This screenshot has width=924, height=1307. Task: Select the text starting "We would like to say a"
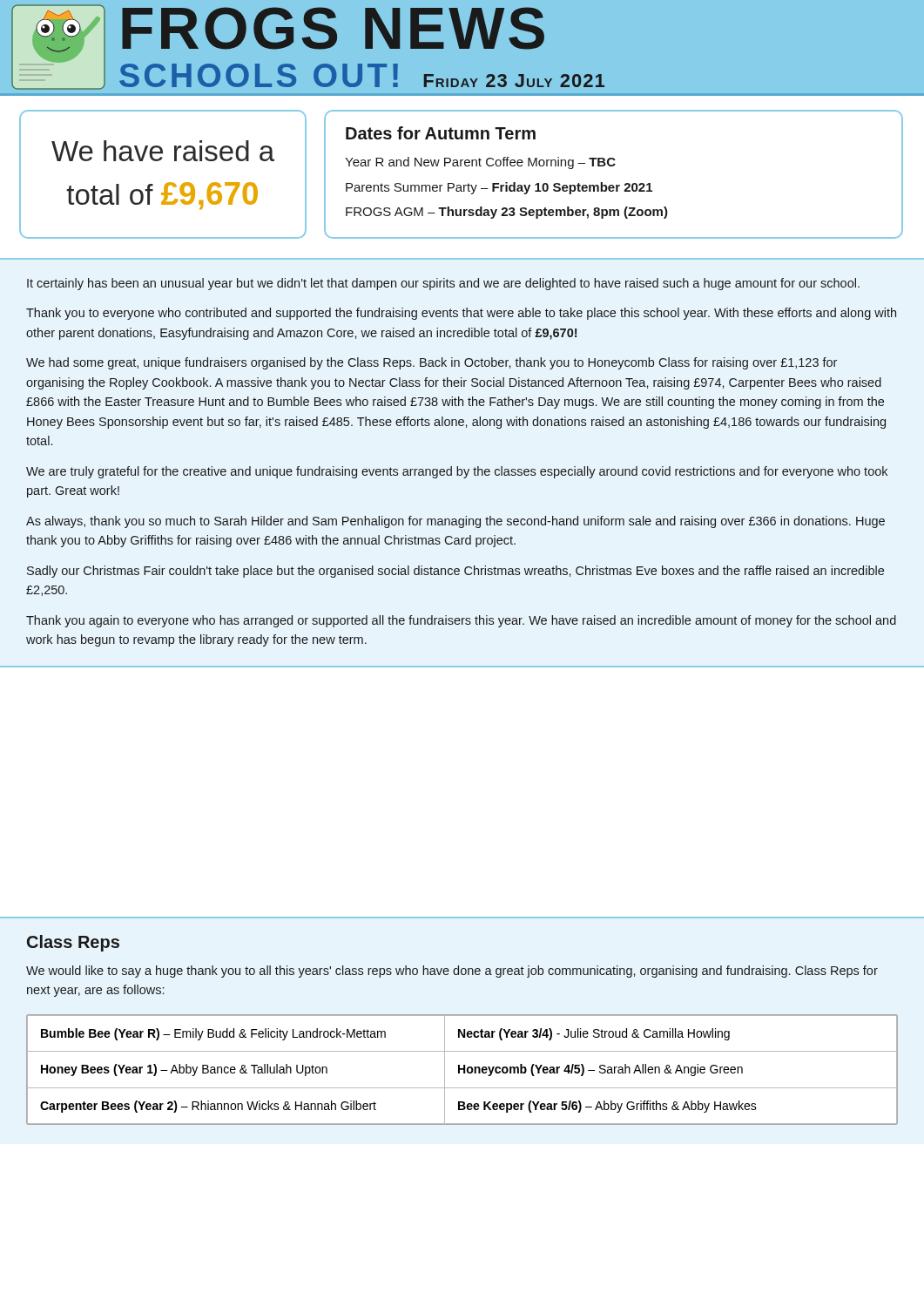click(x=452, y=980)
